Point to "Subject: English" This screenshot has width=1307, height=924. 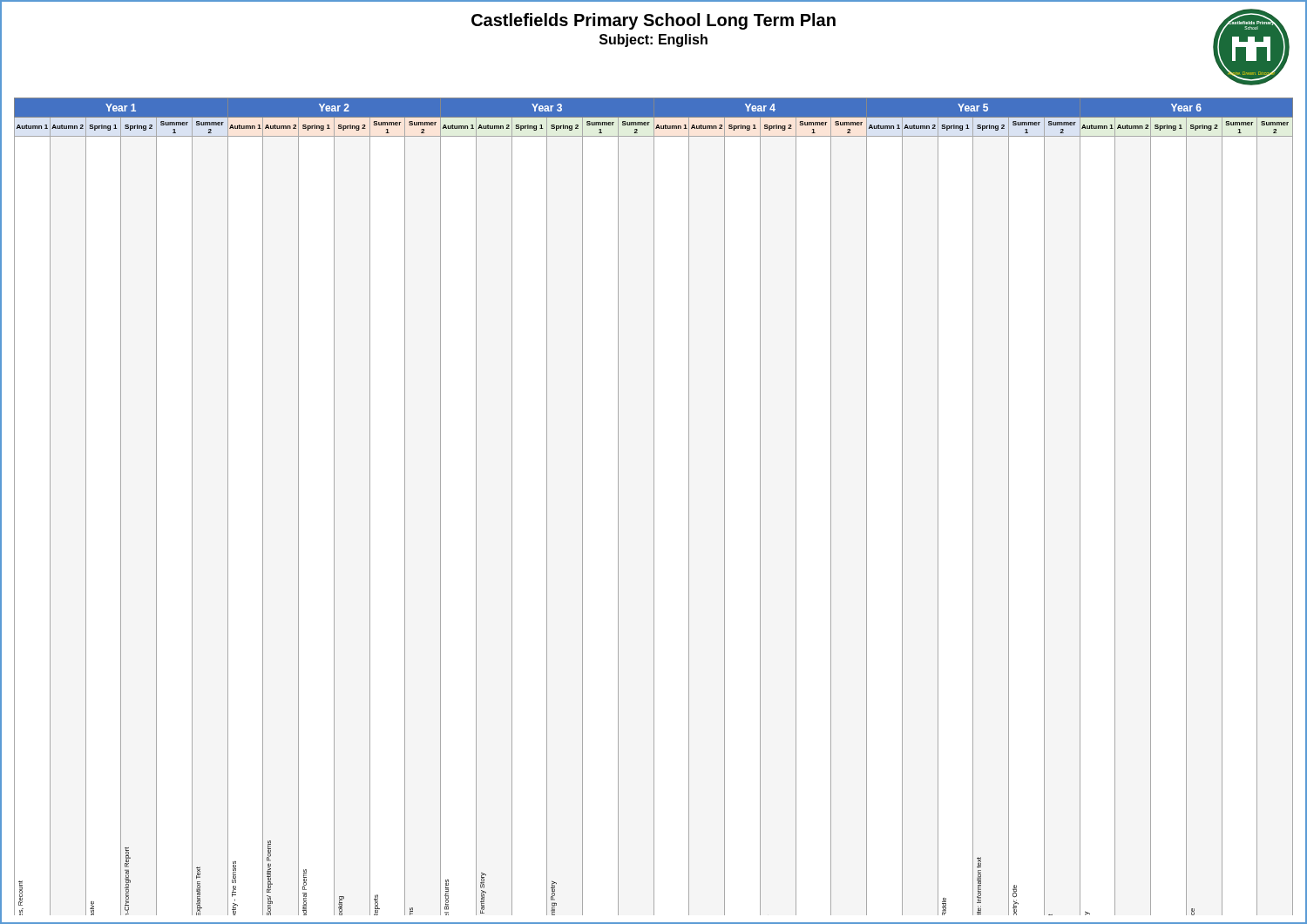(654, 40)
